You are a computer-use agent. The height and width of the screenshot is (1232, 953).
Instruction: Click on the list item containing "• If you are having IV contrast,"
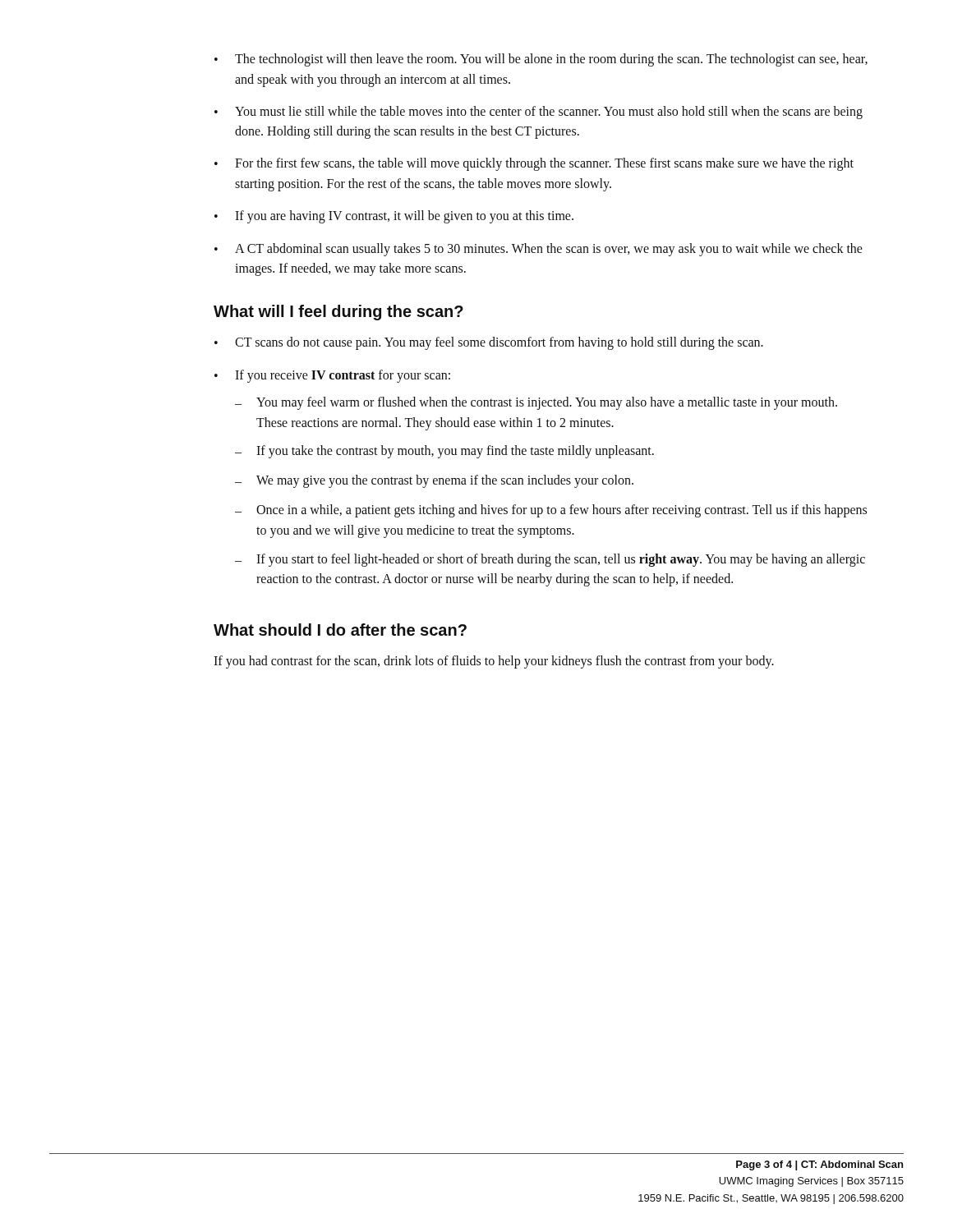(x=542, y=217)
